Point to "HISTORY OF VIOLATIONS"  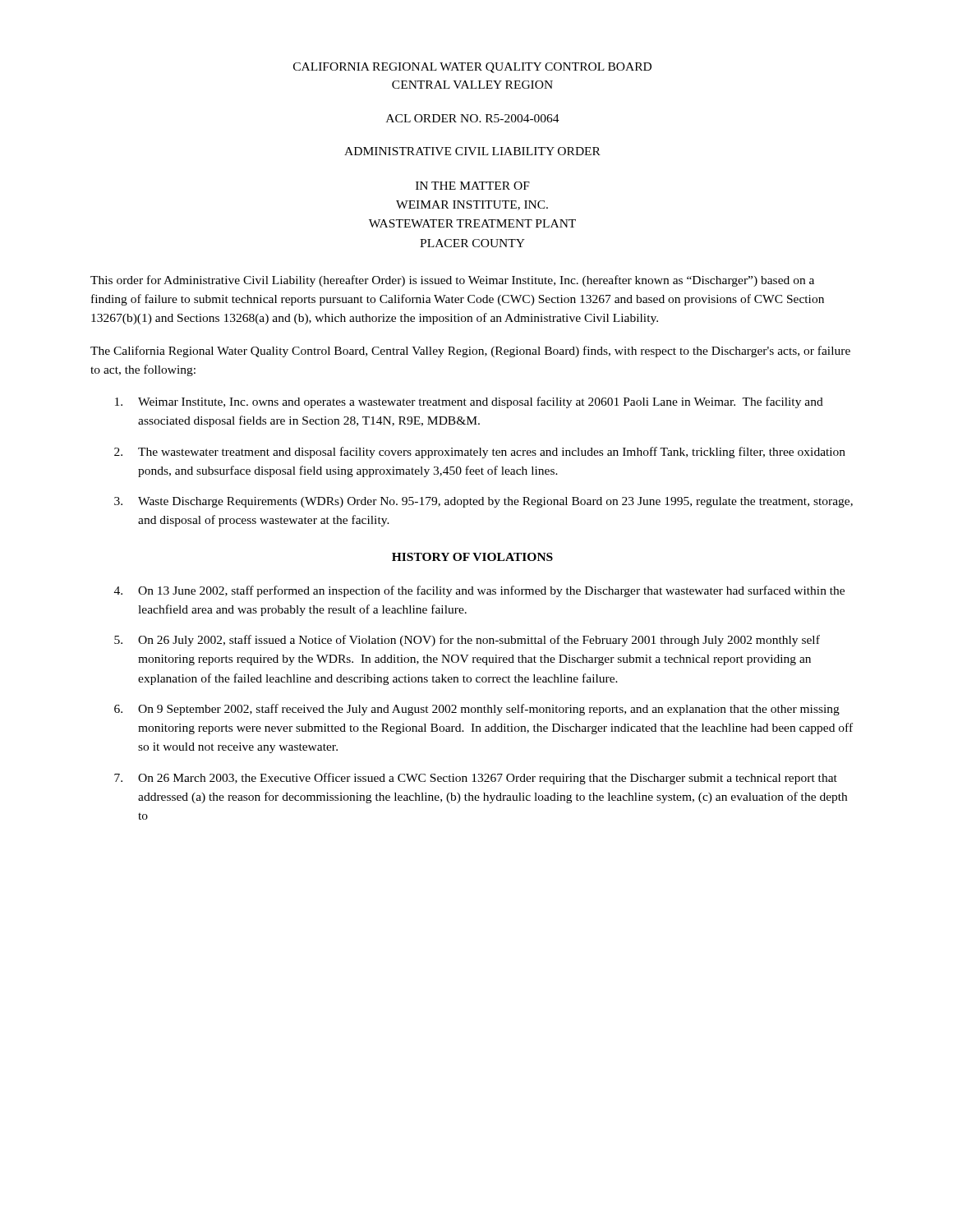click(x=472, y=556)
